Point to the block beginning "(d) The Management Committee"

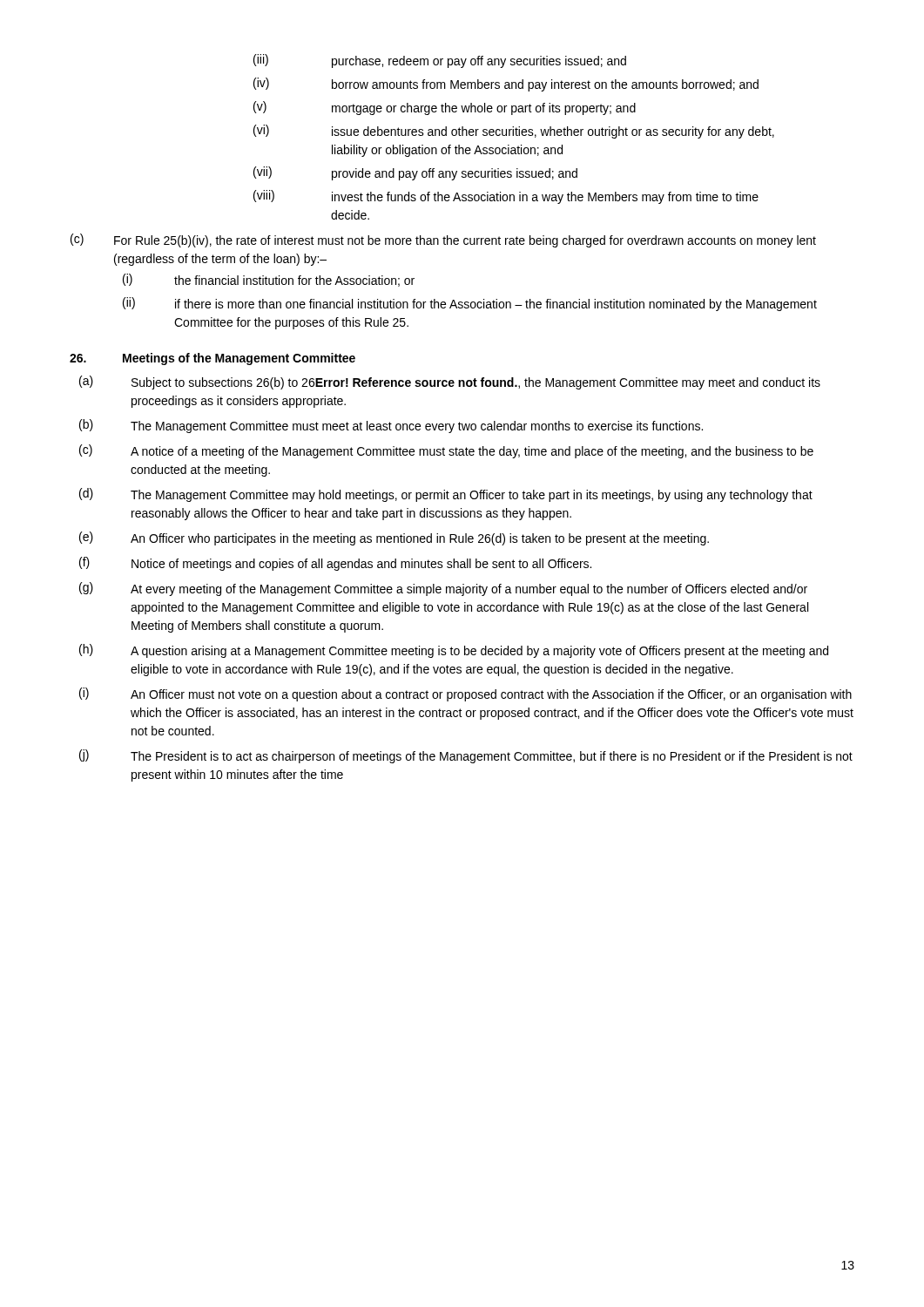(x=462, y=505)
